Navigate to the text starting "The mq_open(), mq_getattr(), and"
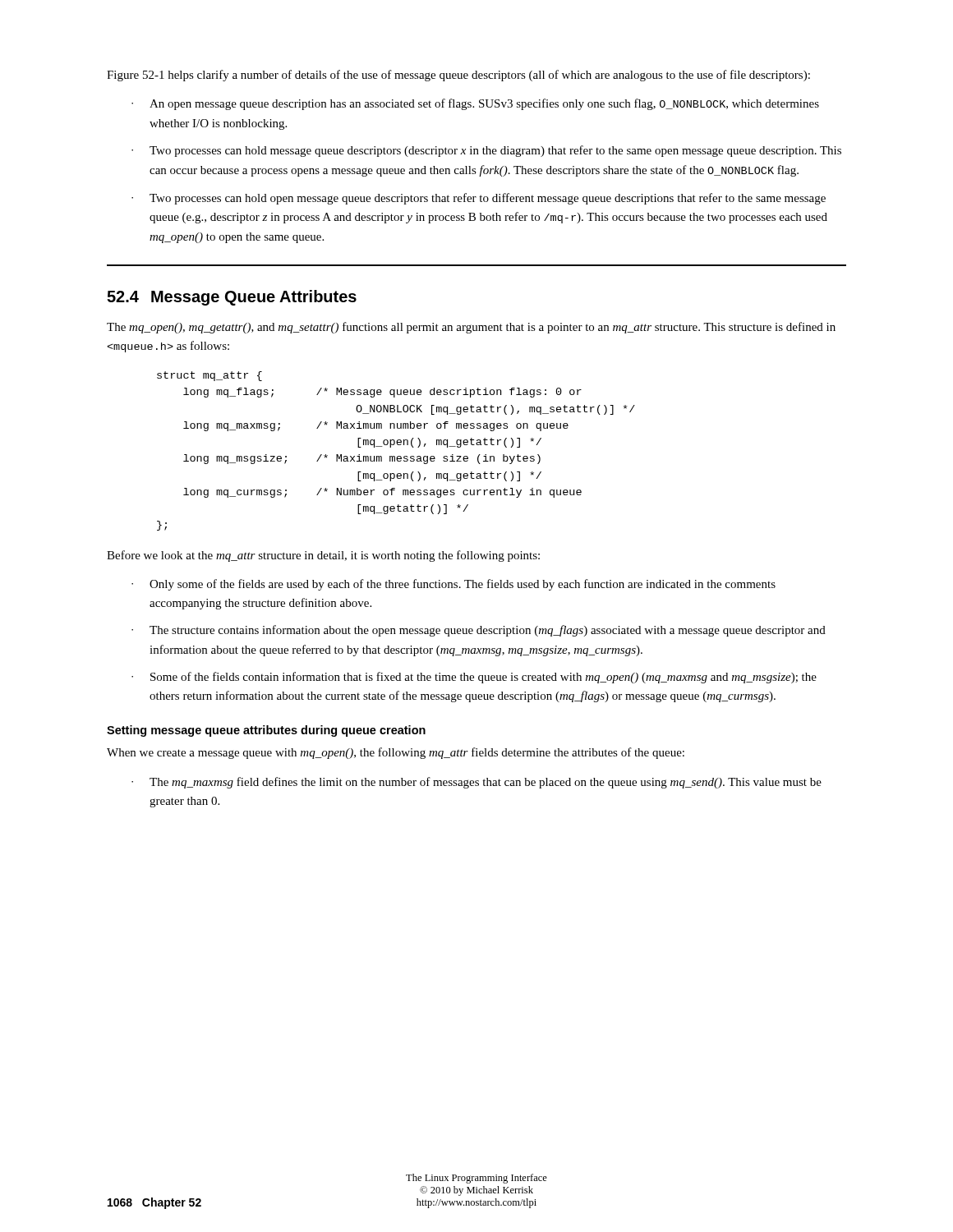Image resolution: width=953 pixels, height=1232 pixels. point(471,337)
